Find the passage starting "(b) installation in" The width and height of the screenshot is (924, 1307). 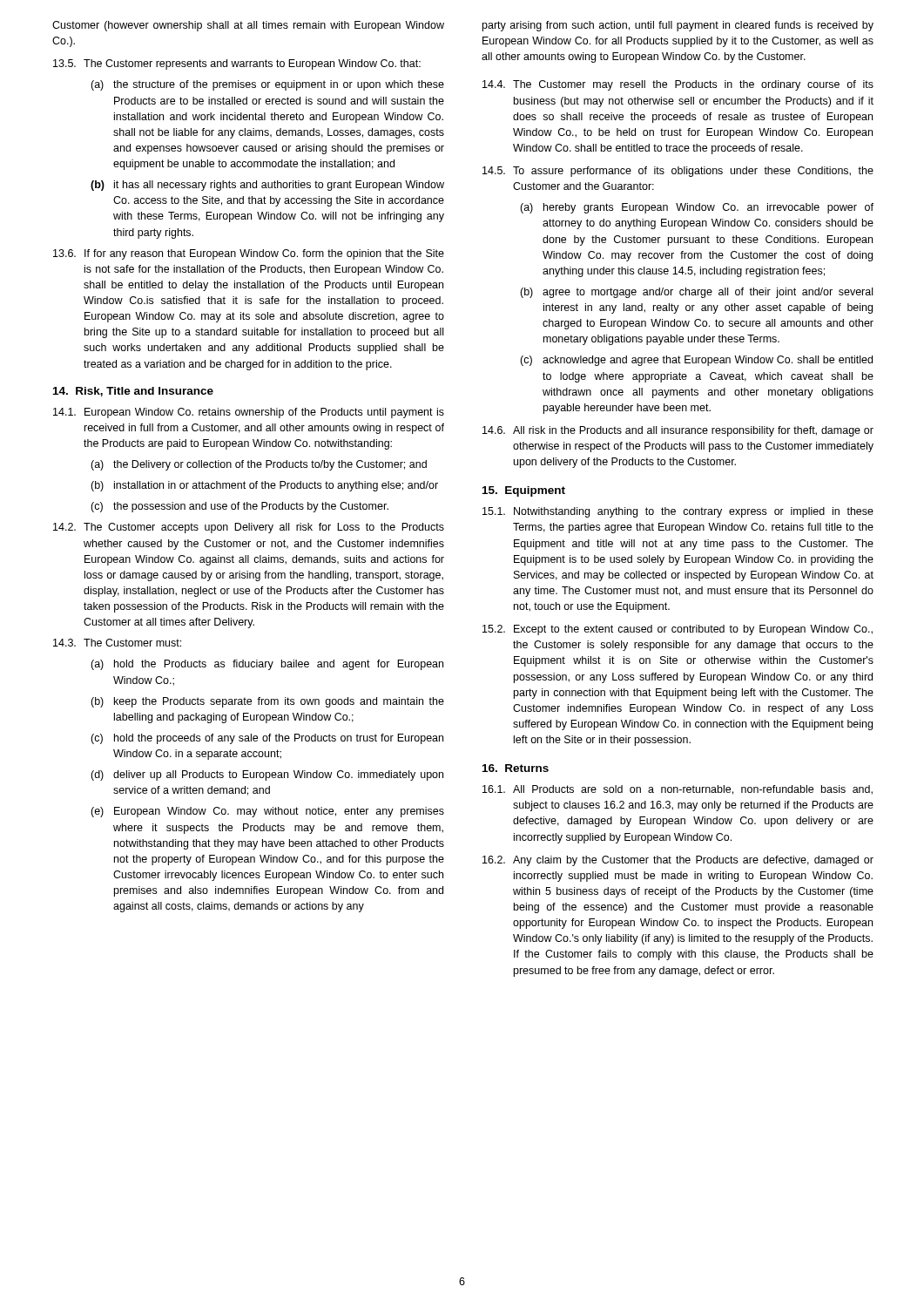267,485
